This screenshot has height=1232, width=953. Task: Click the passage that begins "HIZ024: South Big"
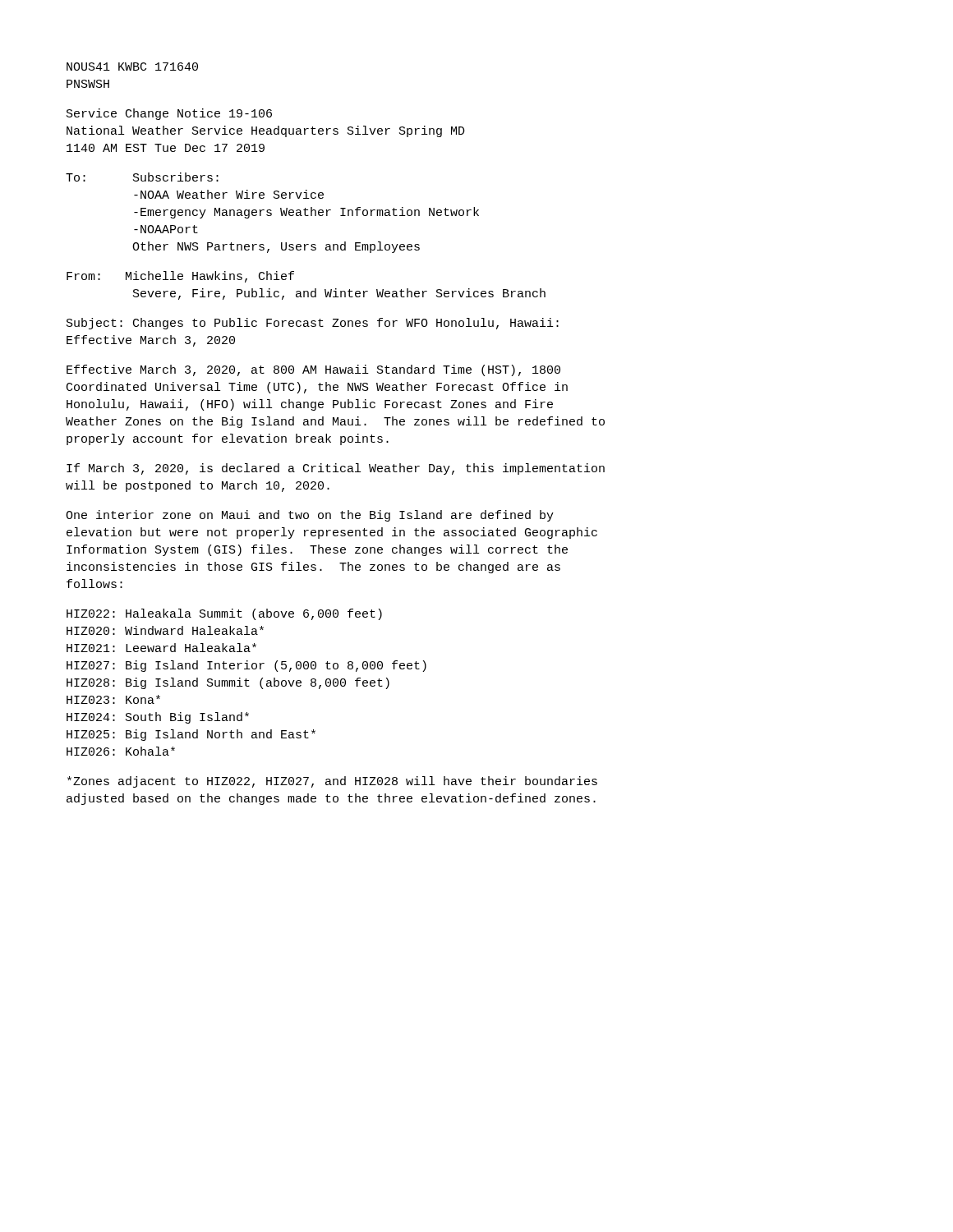tap(158, 718)
